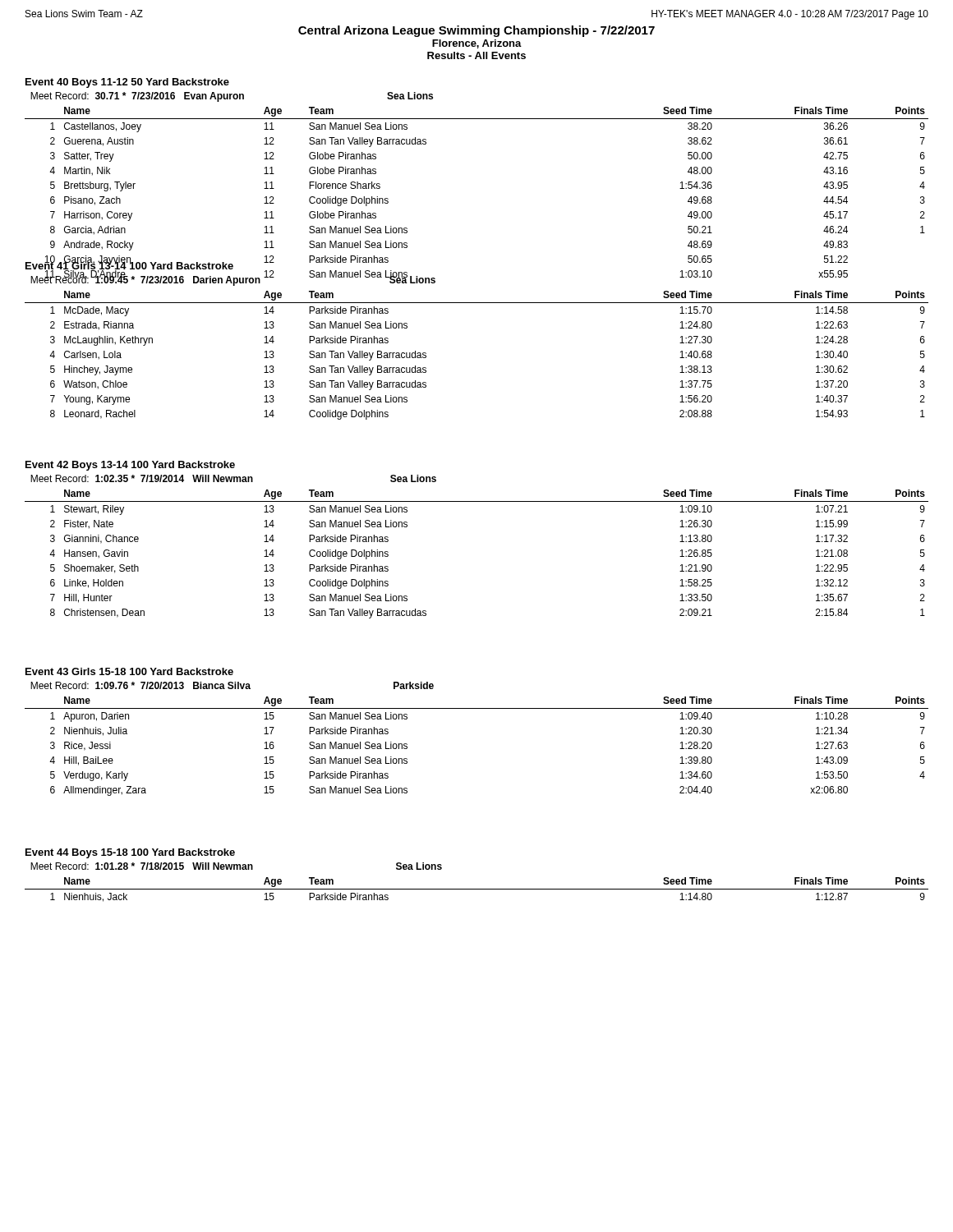Navigate to the text block starting "Event 43 Girls 15-18 100 Yard Backstroke"
The image size is (953, 1232).
coord(129,671)
